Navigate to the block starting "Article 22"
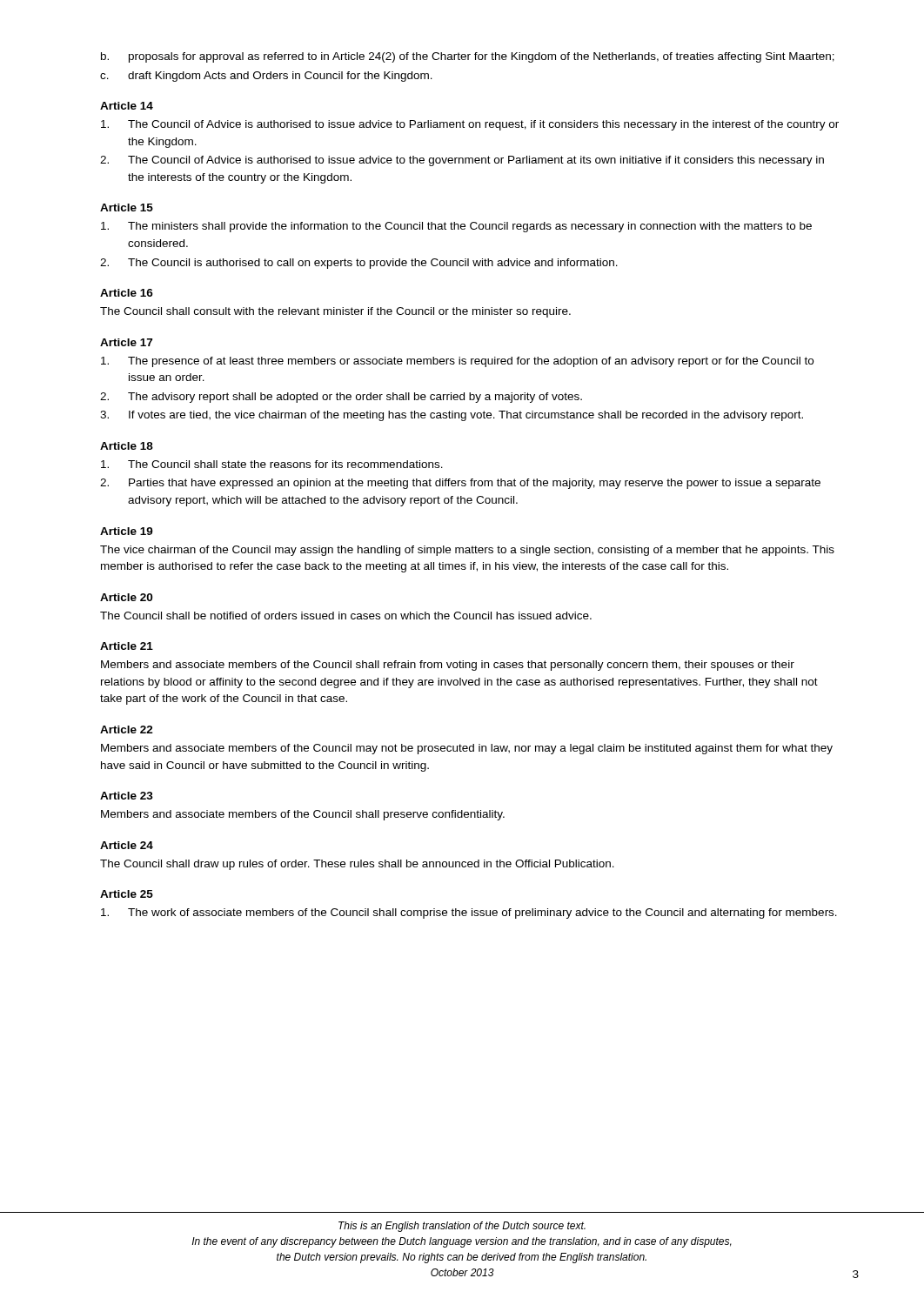This screenshot has width=924, height=1305. (126, 729)
